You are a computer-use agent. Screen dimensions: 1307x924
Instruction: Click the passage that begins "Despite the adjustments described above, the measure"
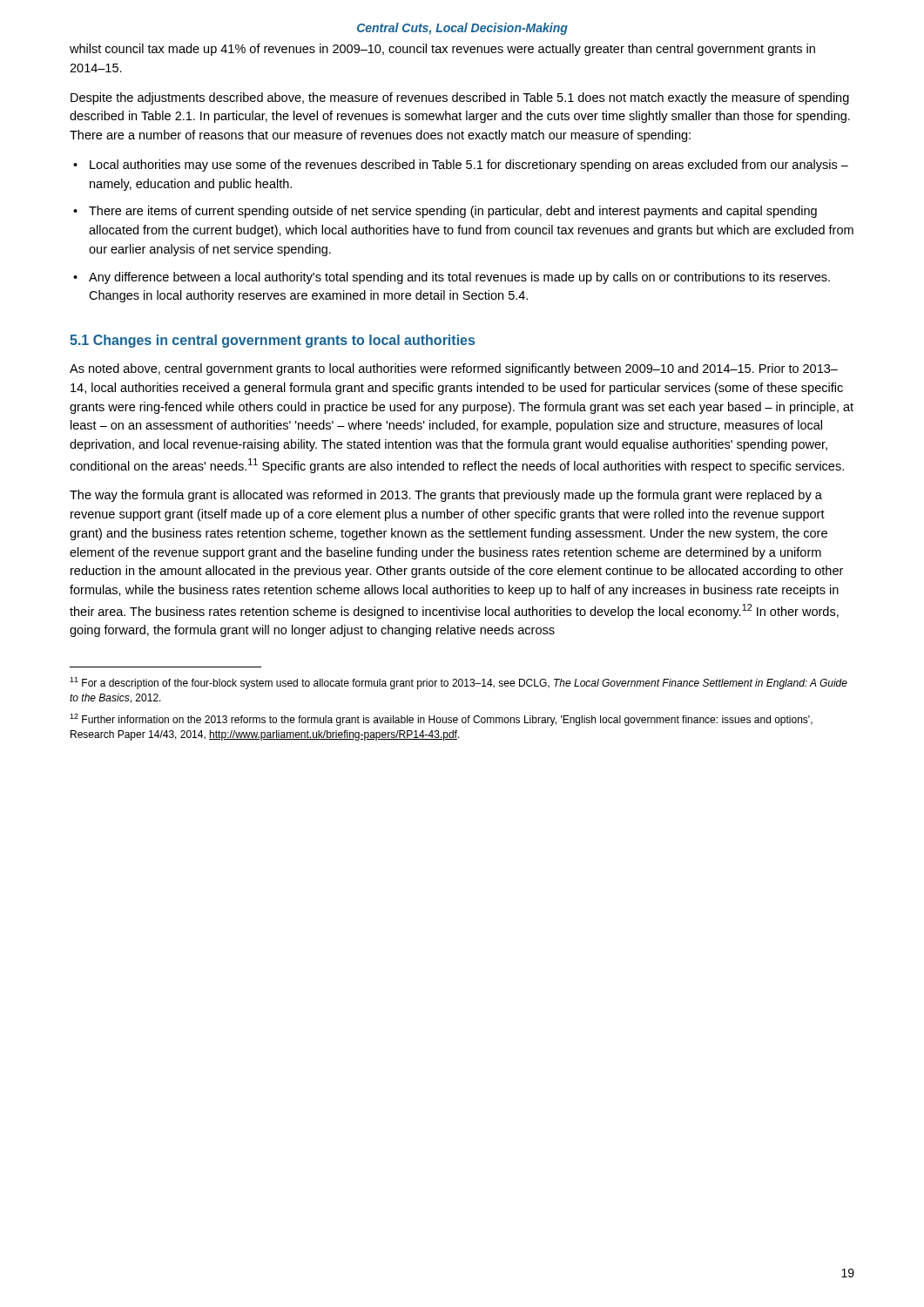462,117
